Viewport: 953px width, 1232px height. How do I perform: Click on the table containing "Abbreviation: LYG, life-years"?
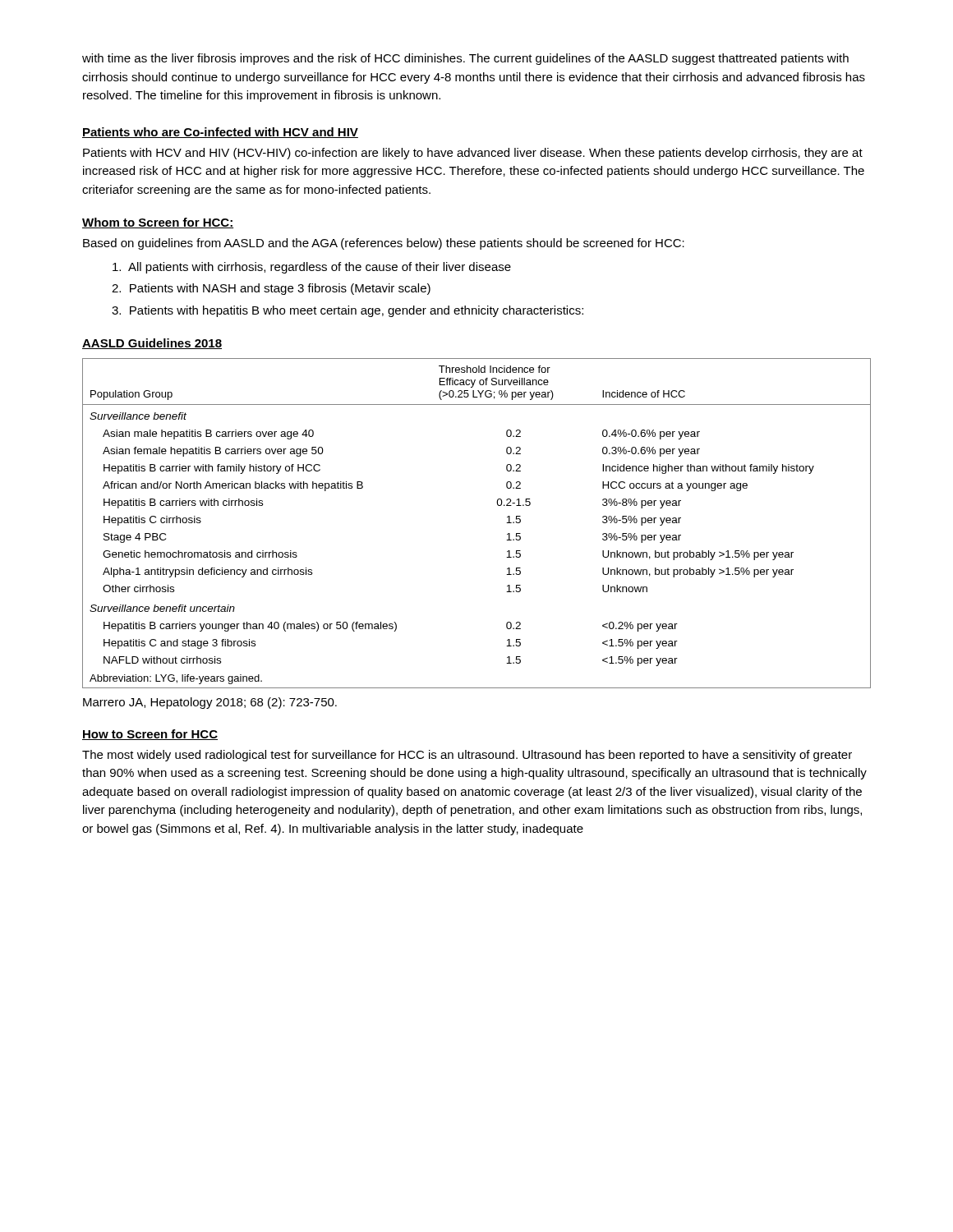[476, 523]
